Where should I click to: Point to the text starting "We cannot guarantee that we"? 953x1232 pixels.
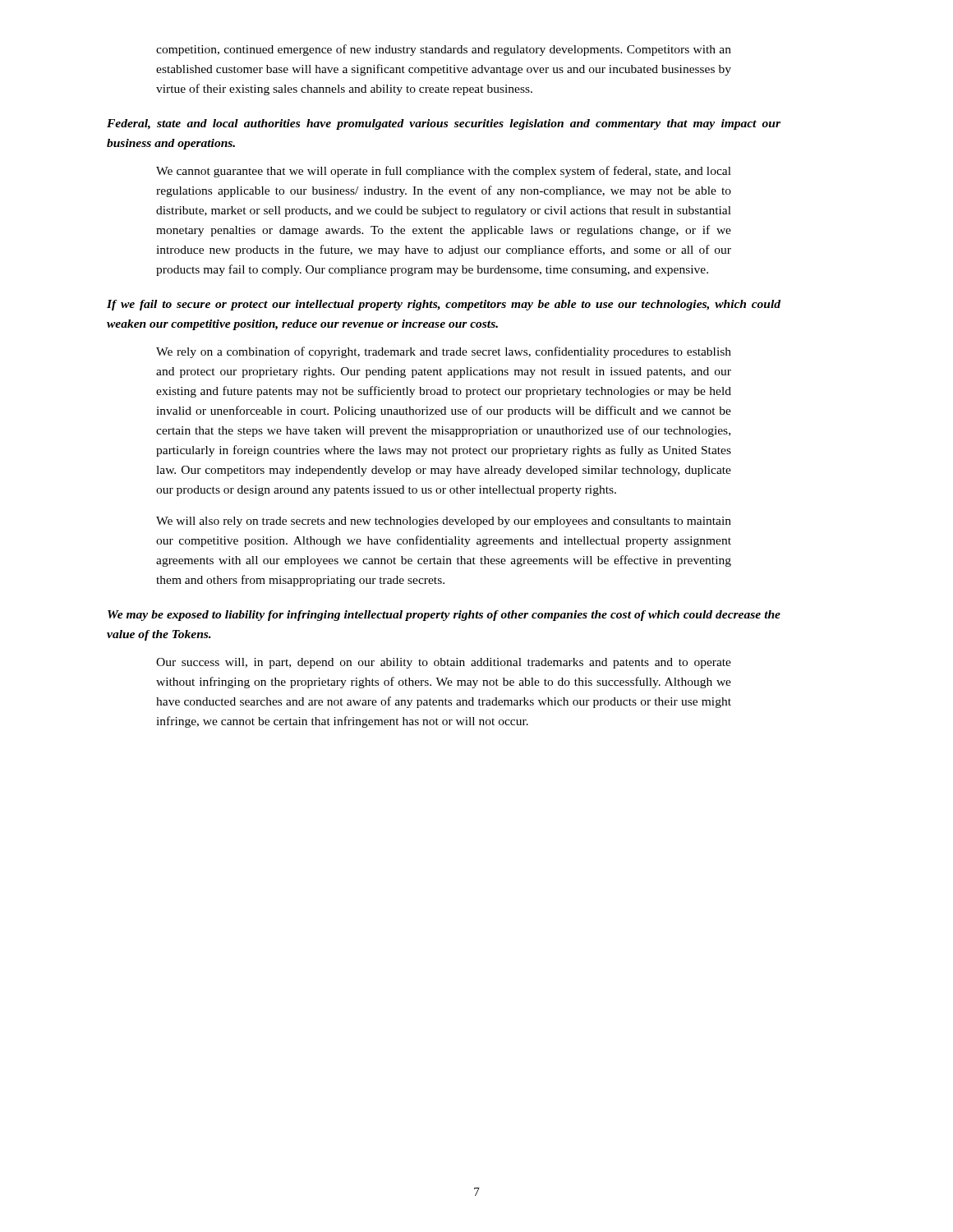tap(444, 220)
